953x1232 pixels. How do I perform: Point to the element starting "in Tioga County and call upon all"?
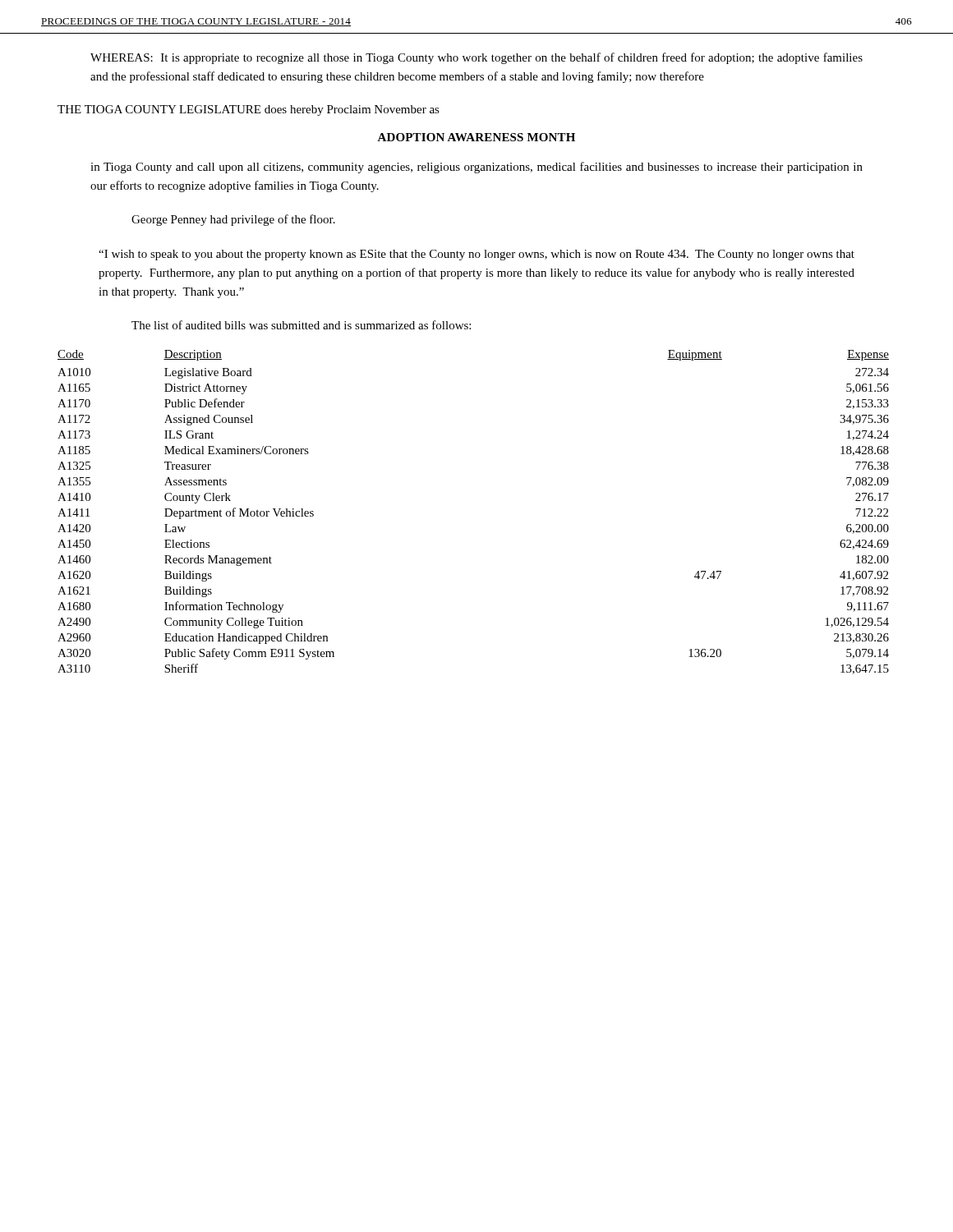[476, 176]
